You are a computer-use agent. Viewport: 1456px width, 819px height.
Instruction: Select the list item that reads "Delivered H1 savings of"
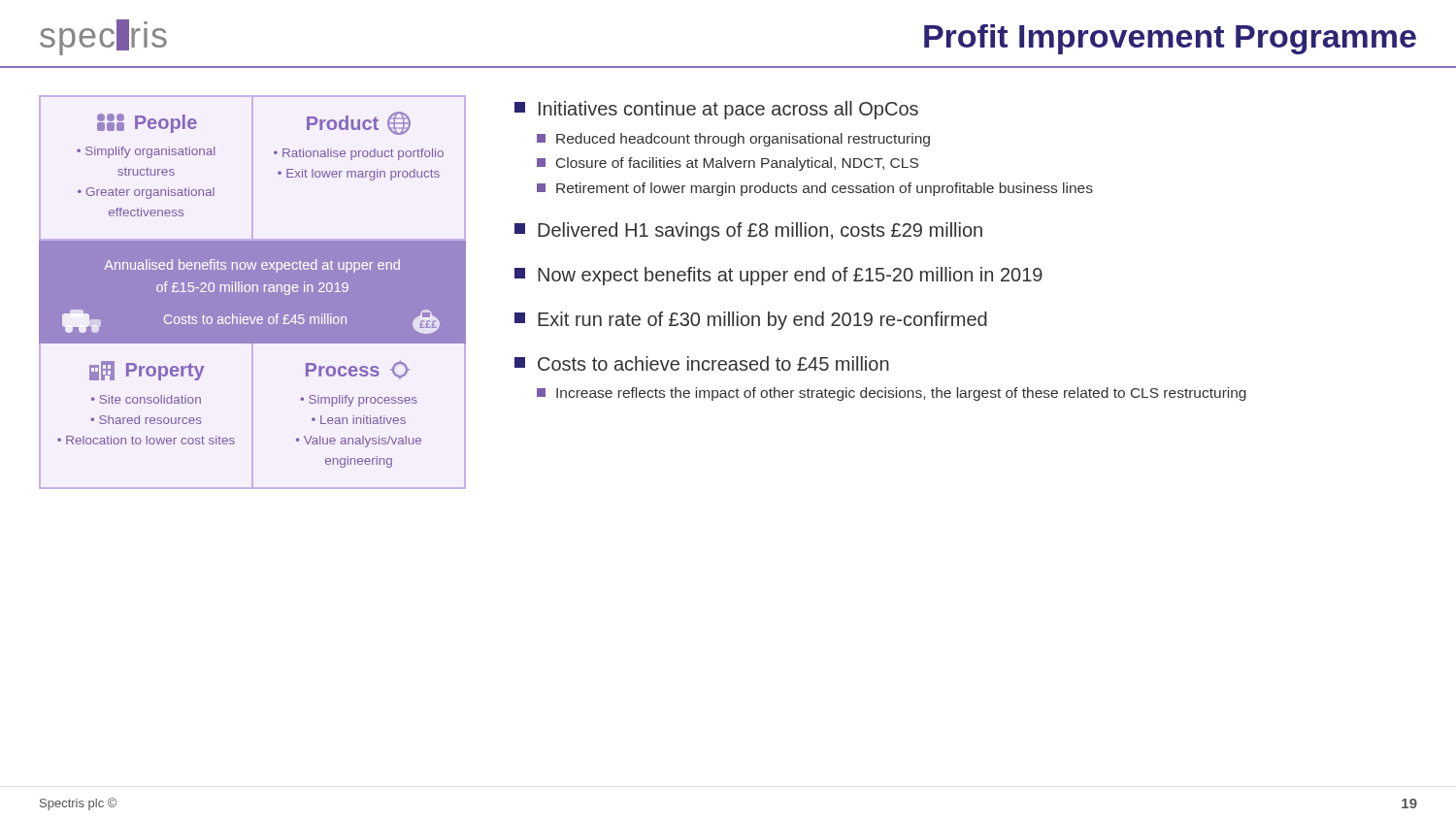click(x=749, y=230)
